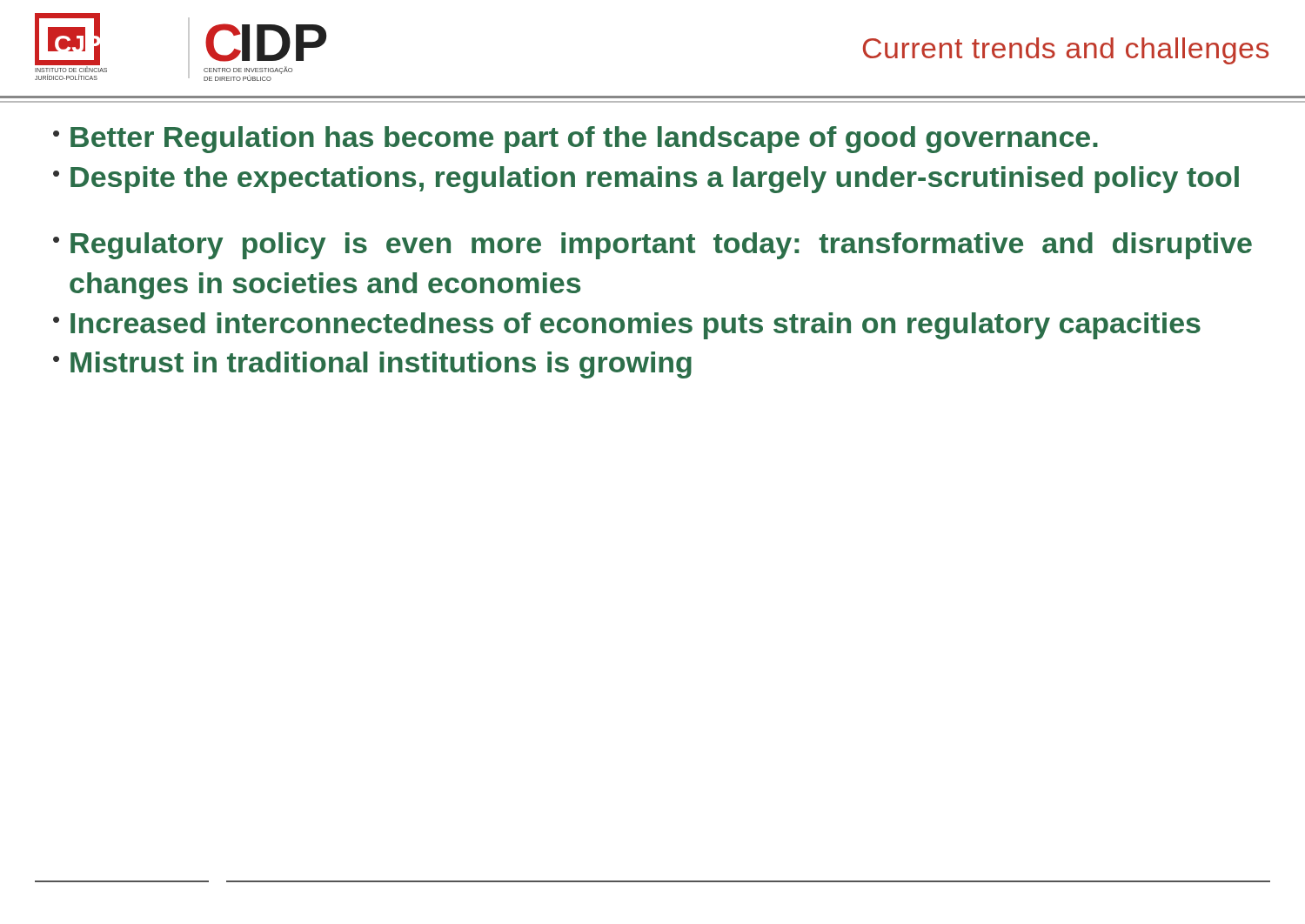
Task: Find the region starting "• Despite the expectations, regulation remains a"
Action: coord(646,177)
